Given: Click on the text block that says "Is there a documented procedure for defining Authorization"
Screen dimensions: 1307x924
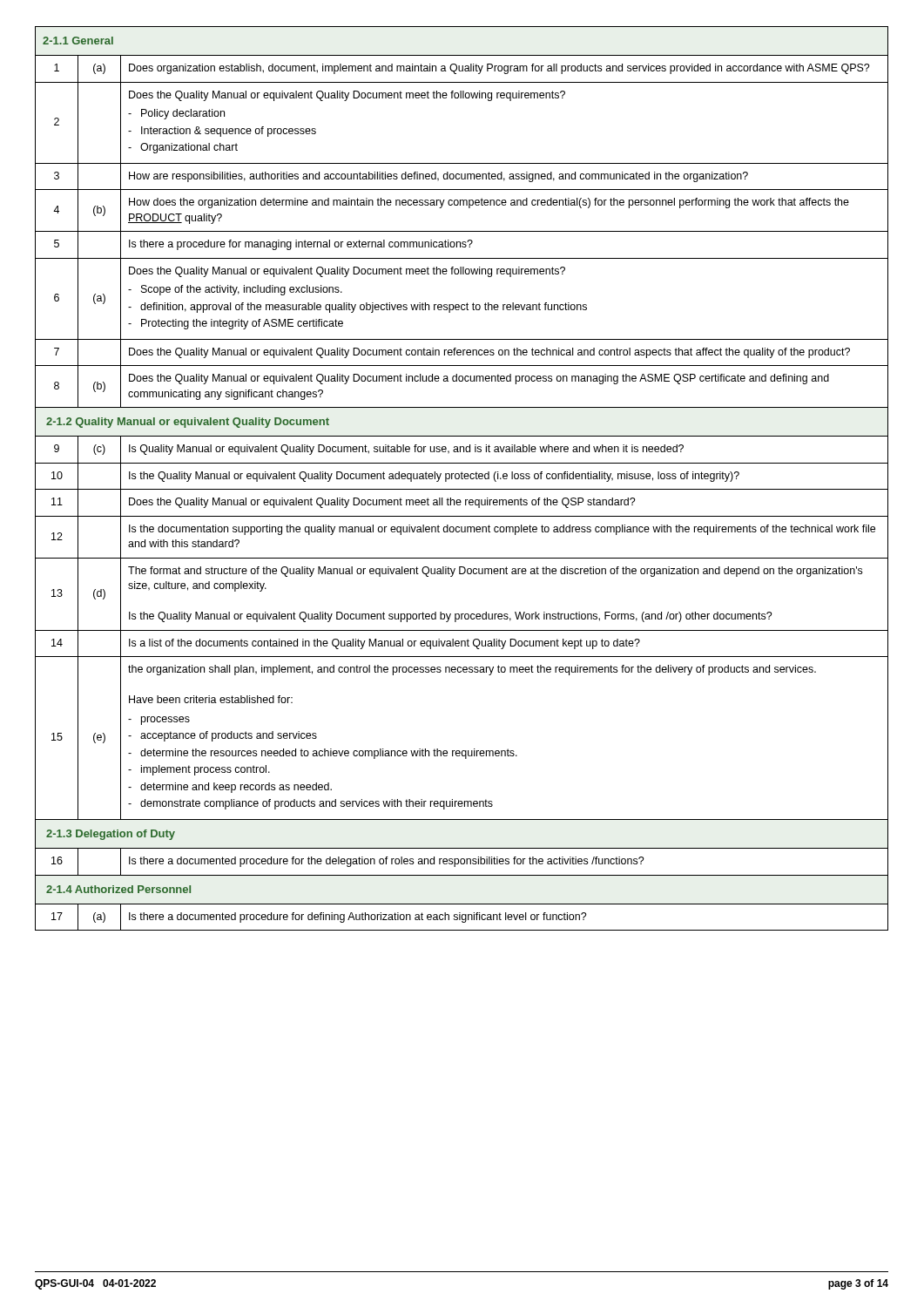Looking at the screenshot, I should point(357,916).
